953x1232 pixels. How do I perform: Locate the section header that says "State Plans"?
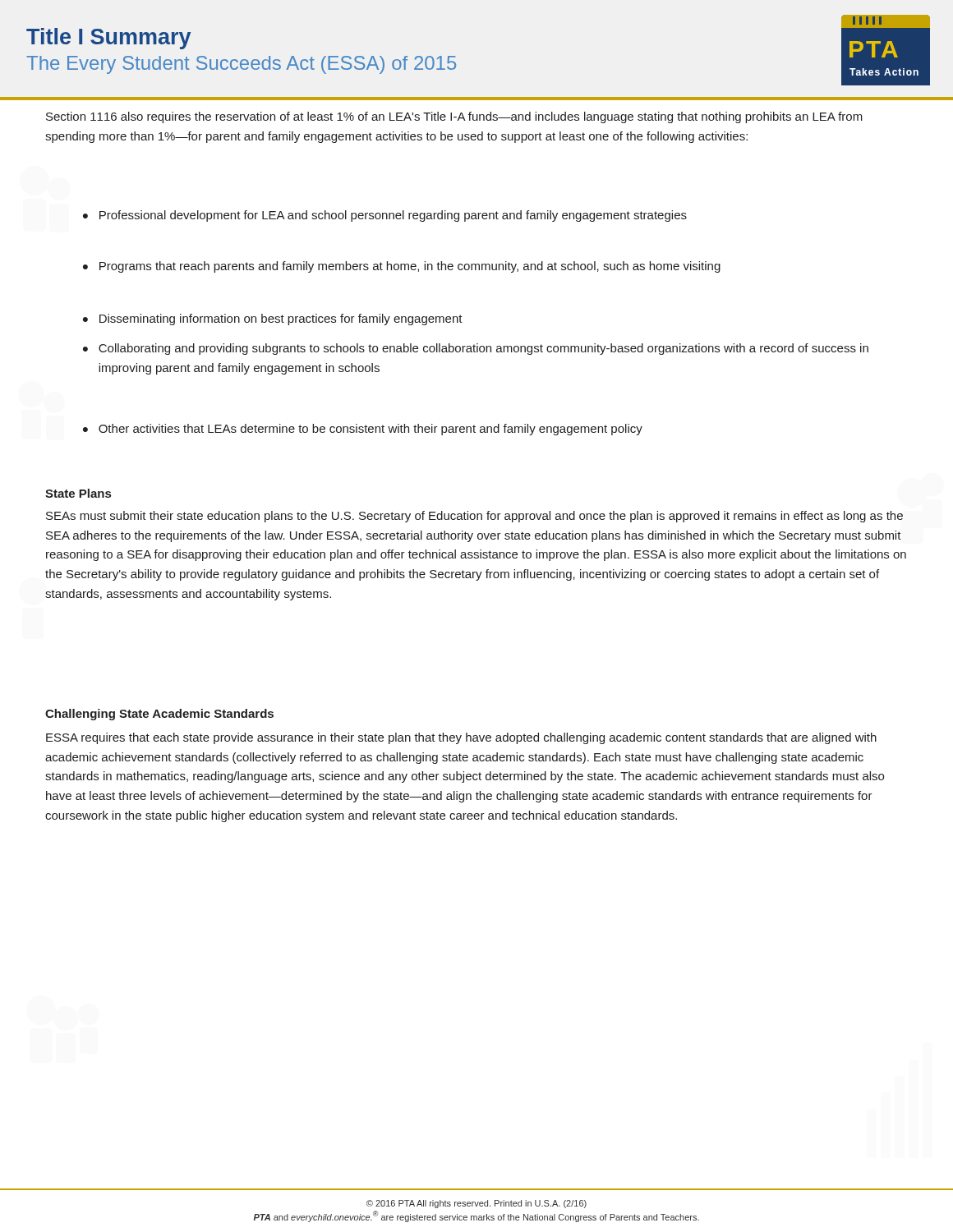(x=78, y=493)
